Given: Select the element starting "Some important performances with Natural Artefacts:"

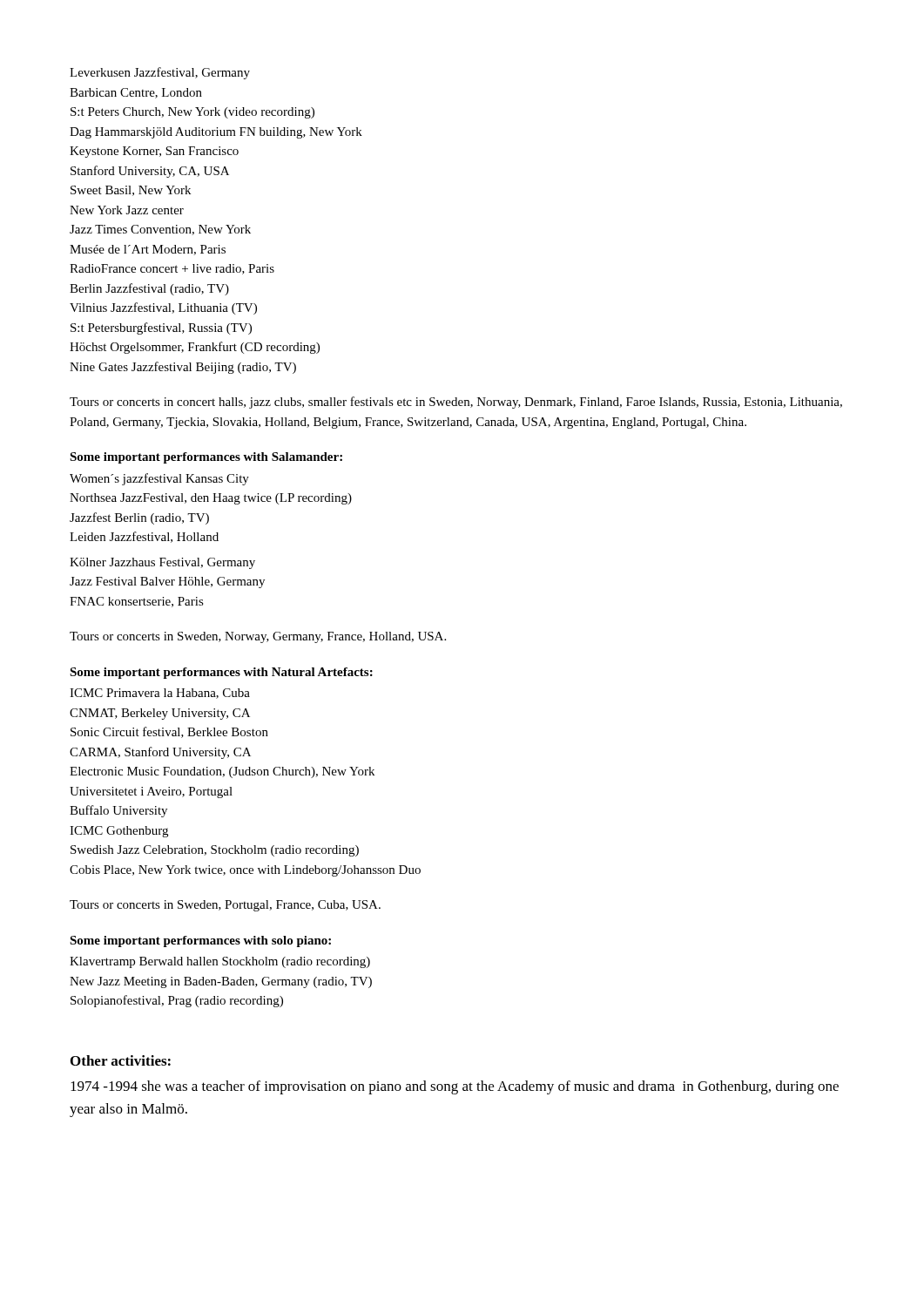Looking at the screenshot, I should pos(221,671).
